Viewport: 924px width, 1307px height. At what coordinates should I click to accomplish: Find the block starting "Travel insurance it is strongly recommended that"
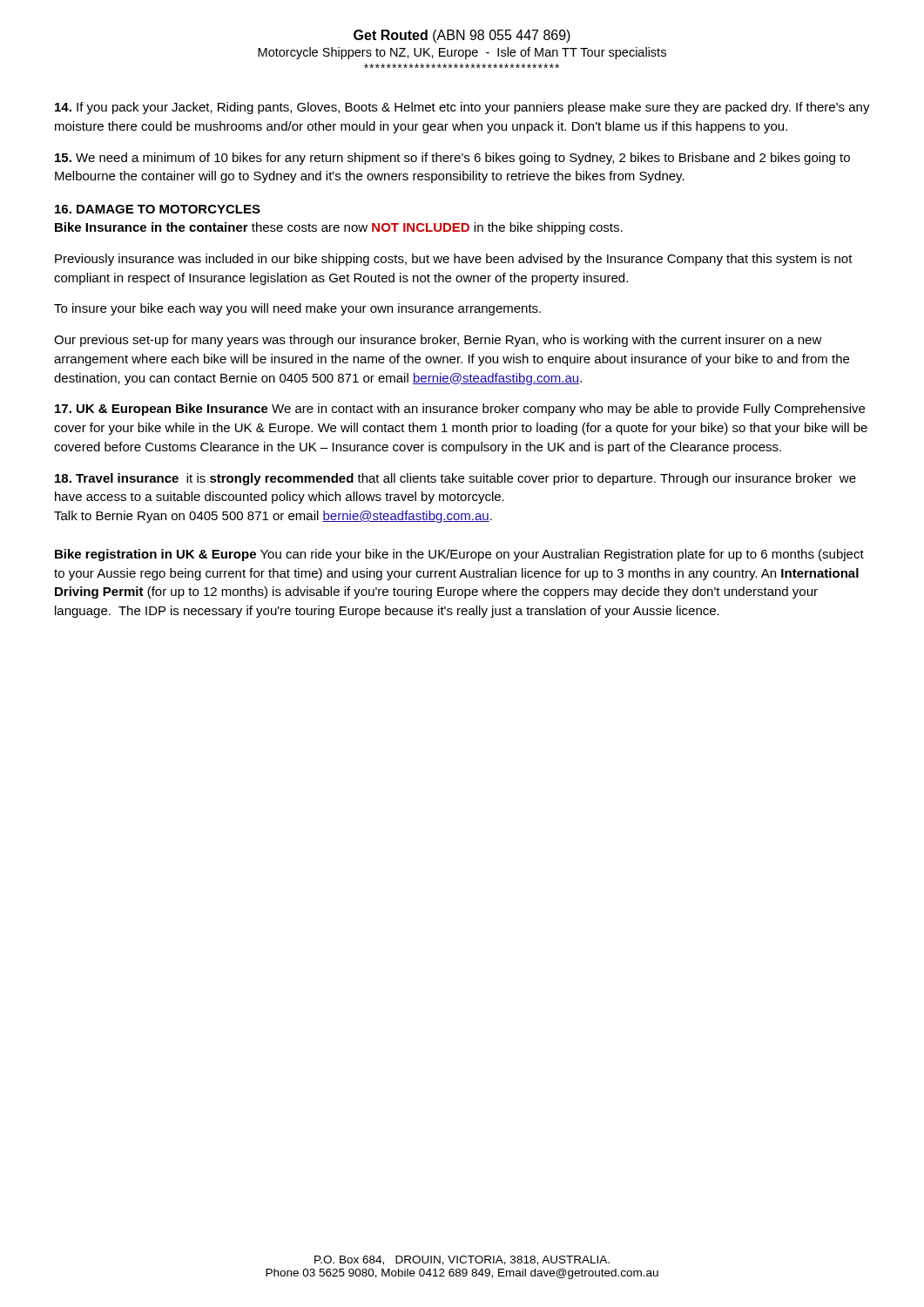tap(455, 496)
